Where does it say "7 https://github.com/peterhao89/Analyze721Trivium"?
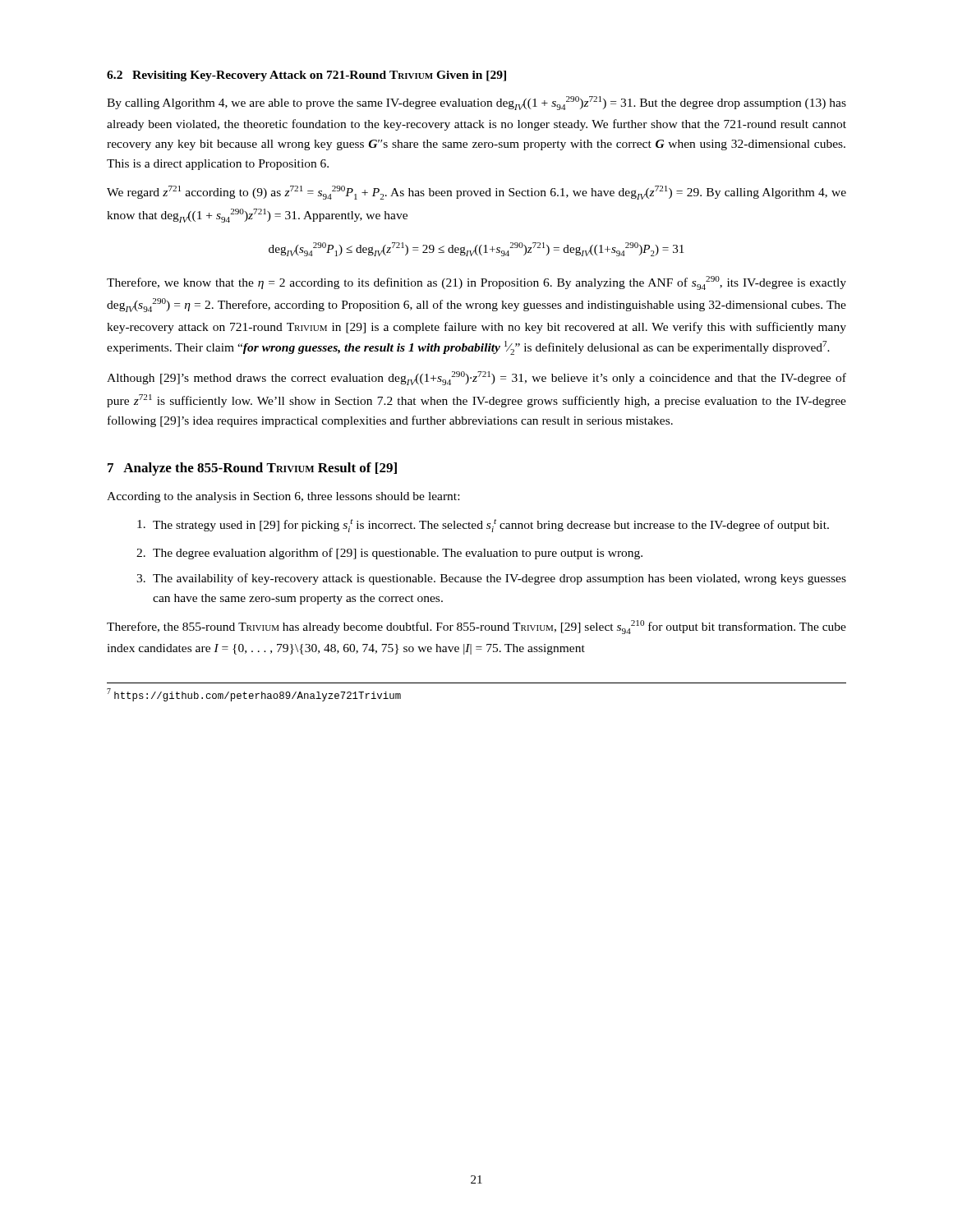This screenshot has height=1232, width=953. [254, 694]
